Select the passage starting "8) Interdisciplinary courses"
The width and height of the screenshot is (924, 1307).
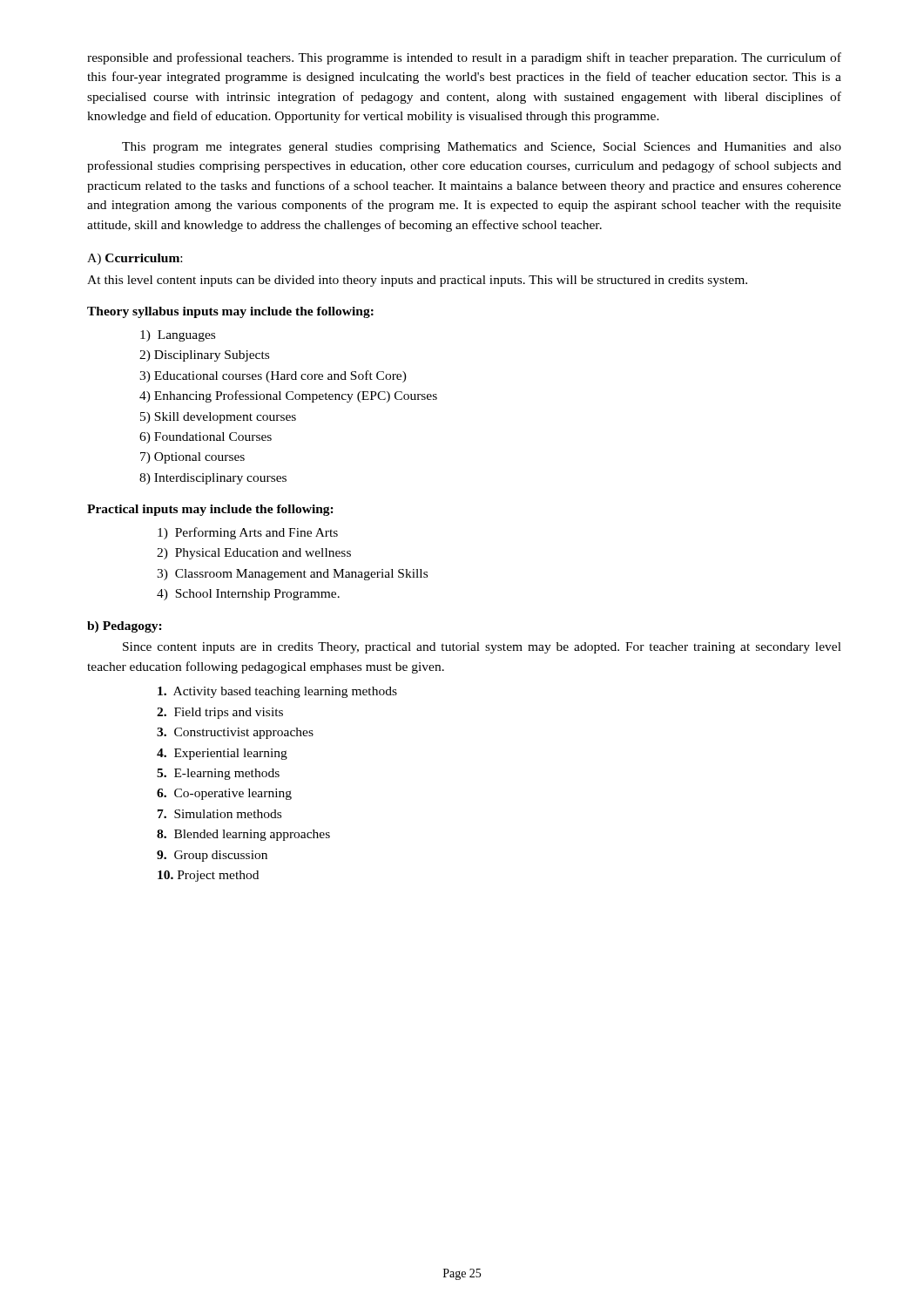[213, 477]
